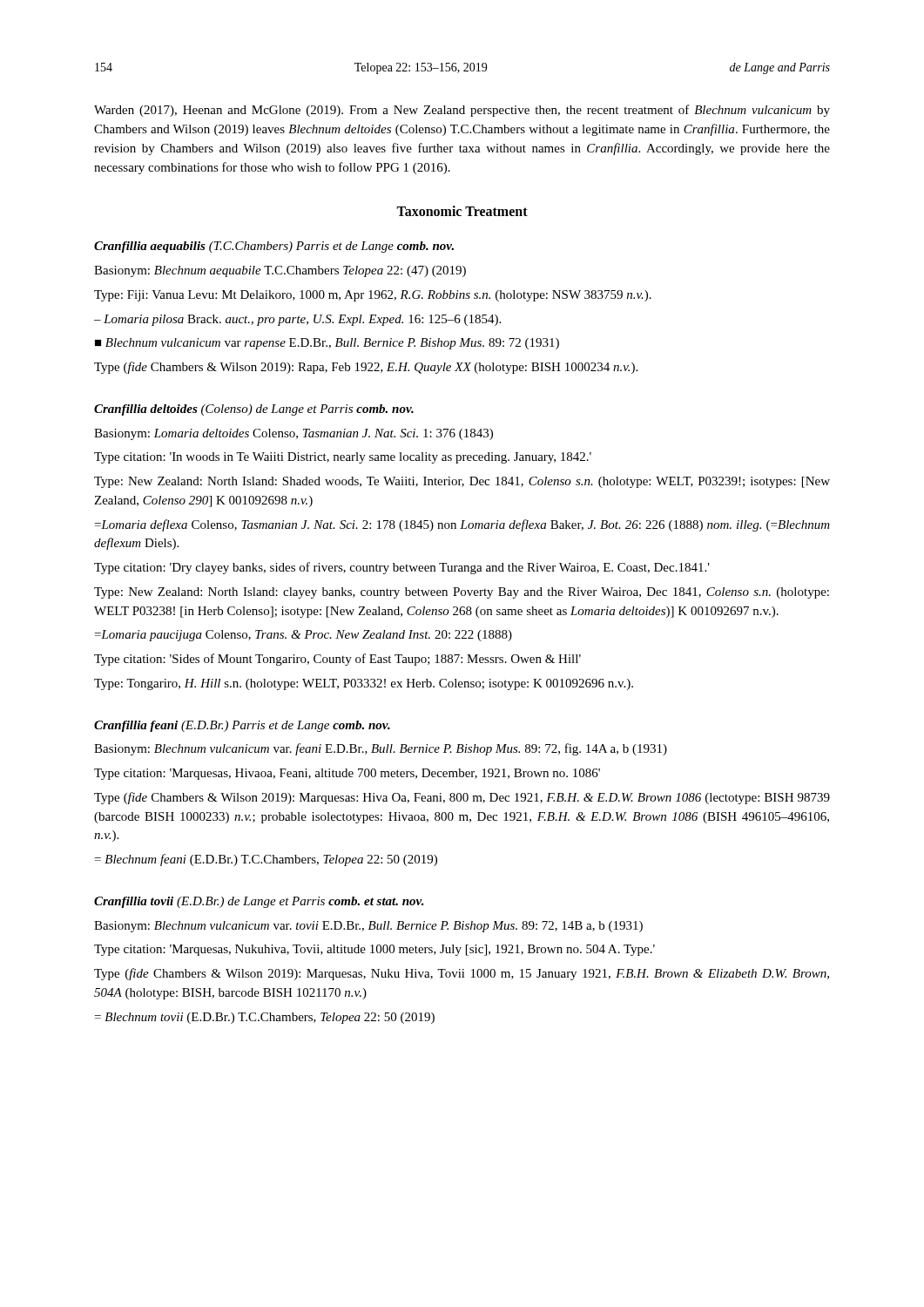Click on the text block with the text "Cranfillia feani (E.D.Br.) Parris et de Lange"

242,725
